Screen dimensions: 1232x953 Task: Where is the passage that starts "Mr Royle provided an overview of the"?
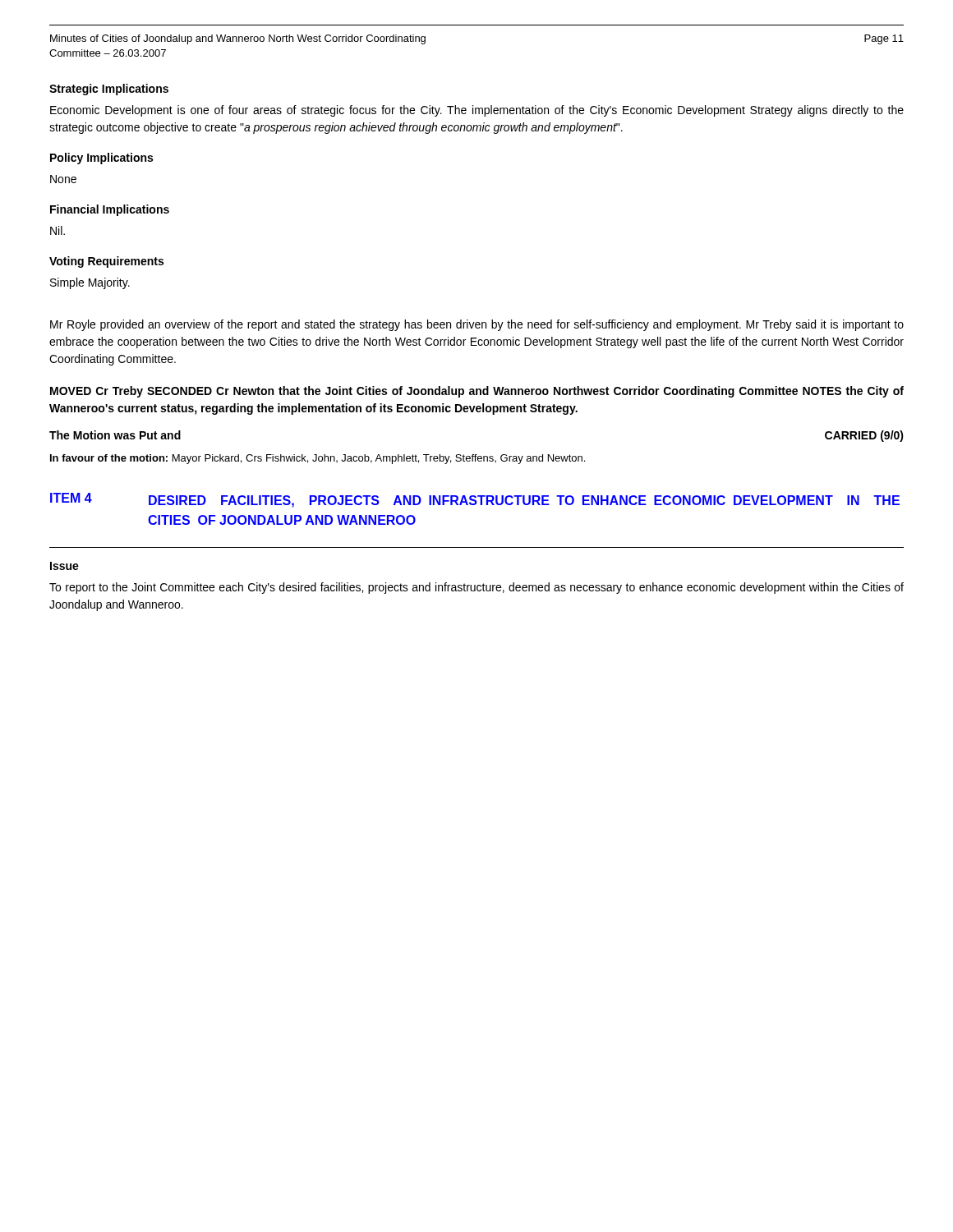click(x=476, y=342)
